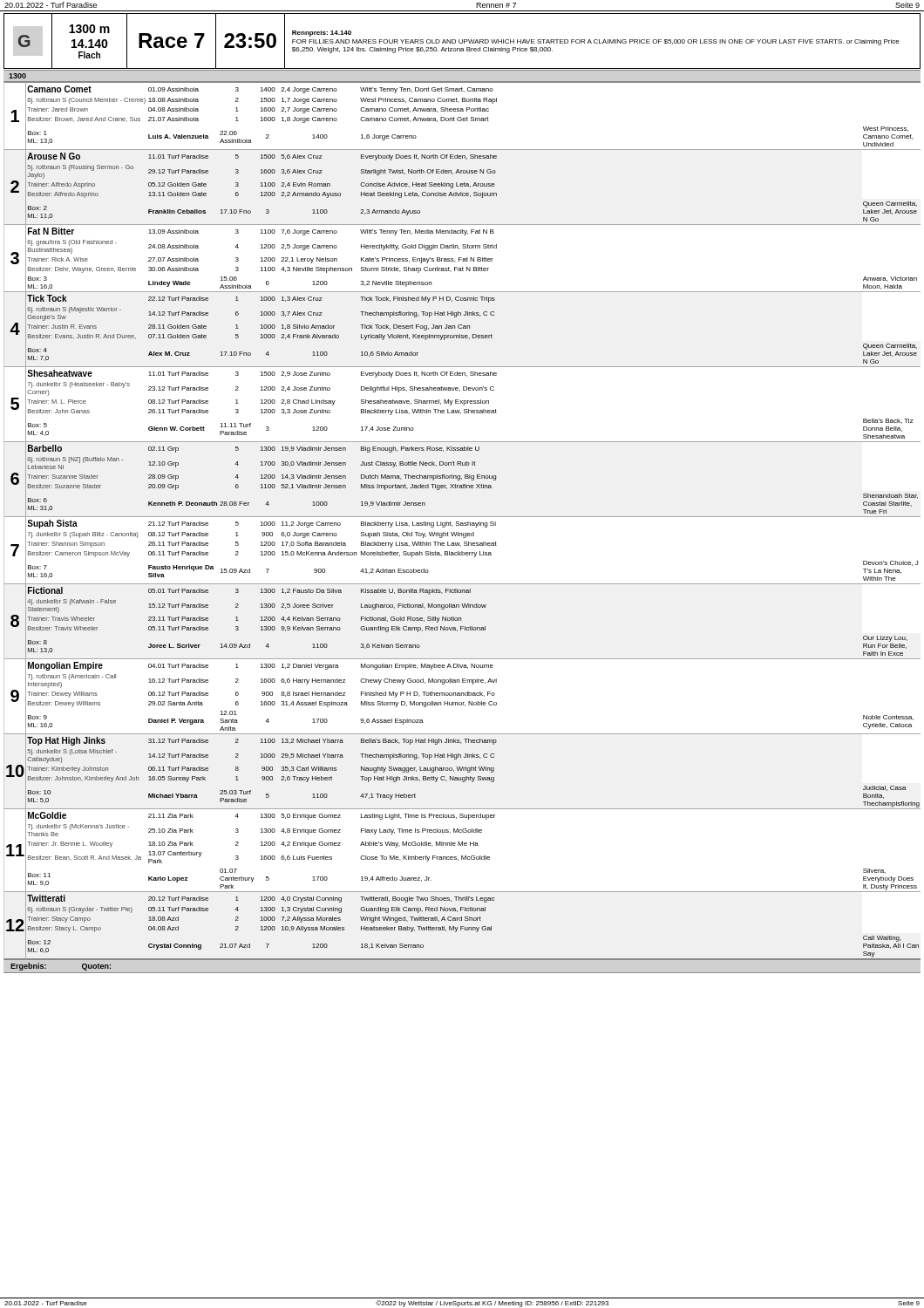Click on the text containing "Rennpreis: 14.140"
924x1308 pixels.
pos(322,33)
